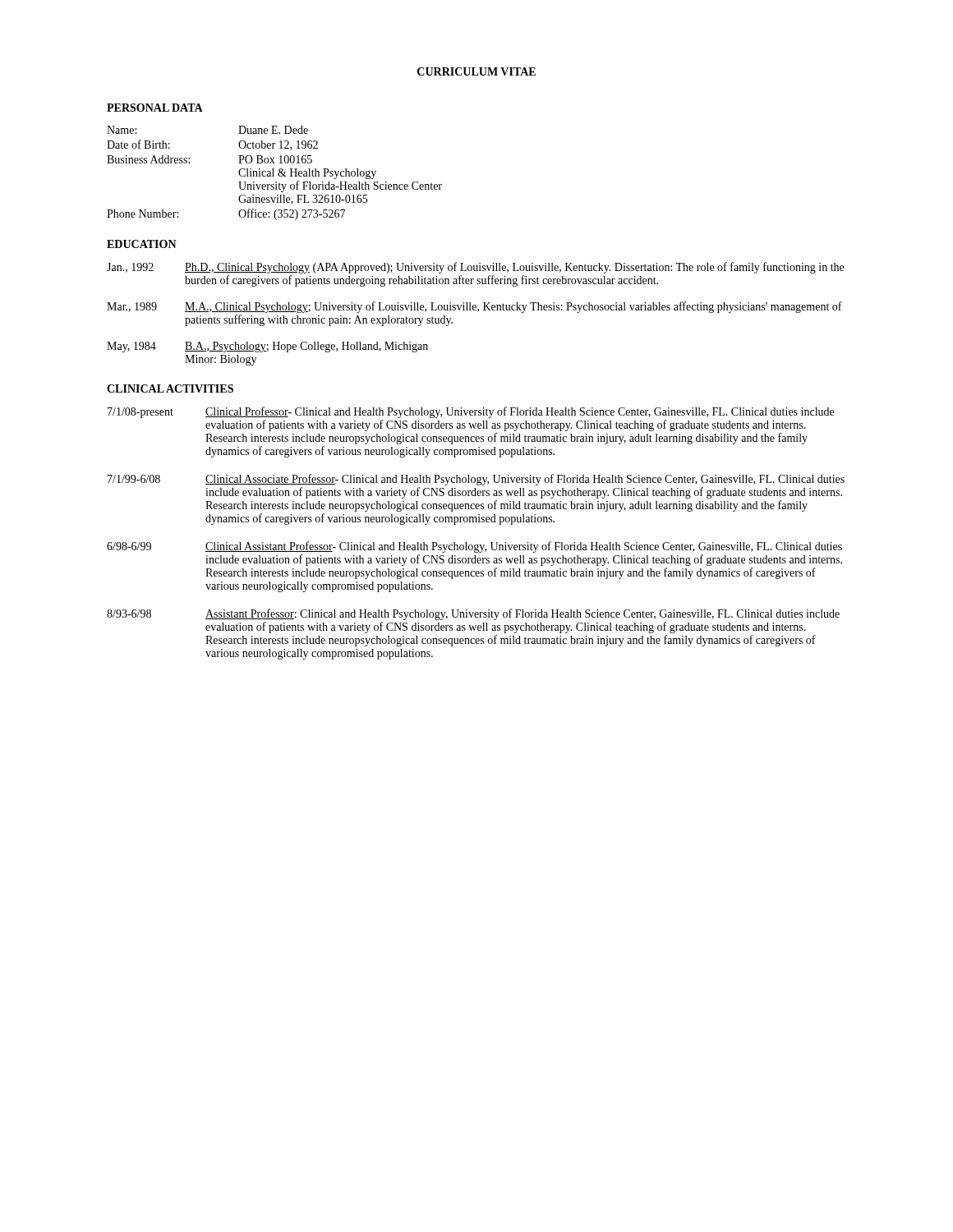
Task: Locate the list item with the text "6/98-6/99 Clinical Assistant Professor- Clinical and"
Action: click(x=476, y=567)
